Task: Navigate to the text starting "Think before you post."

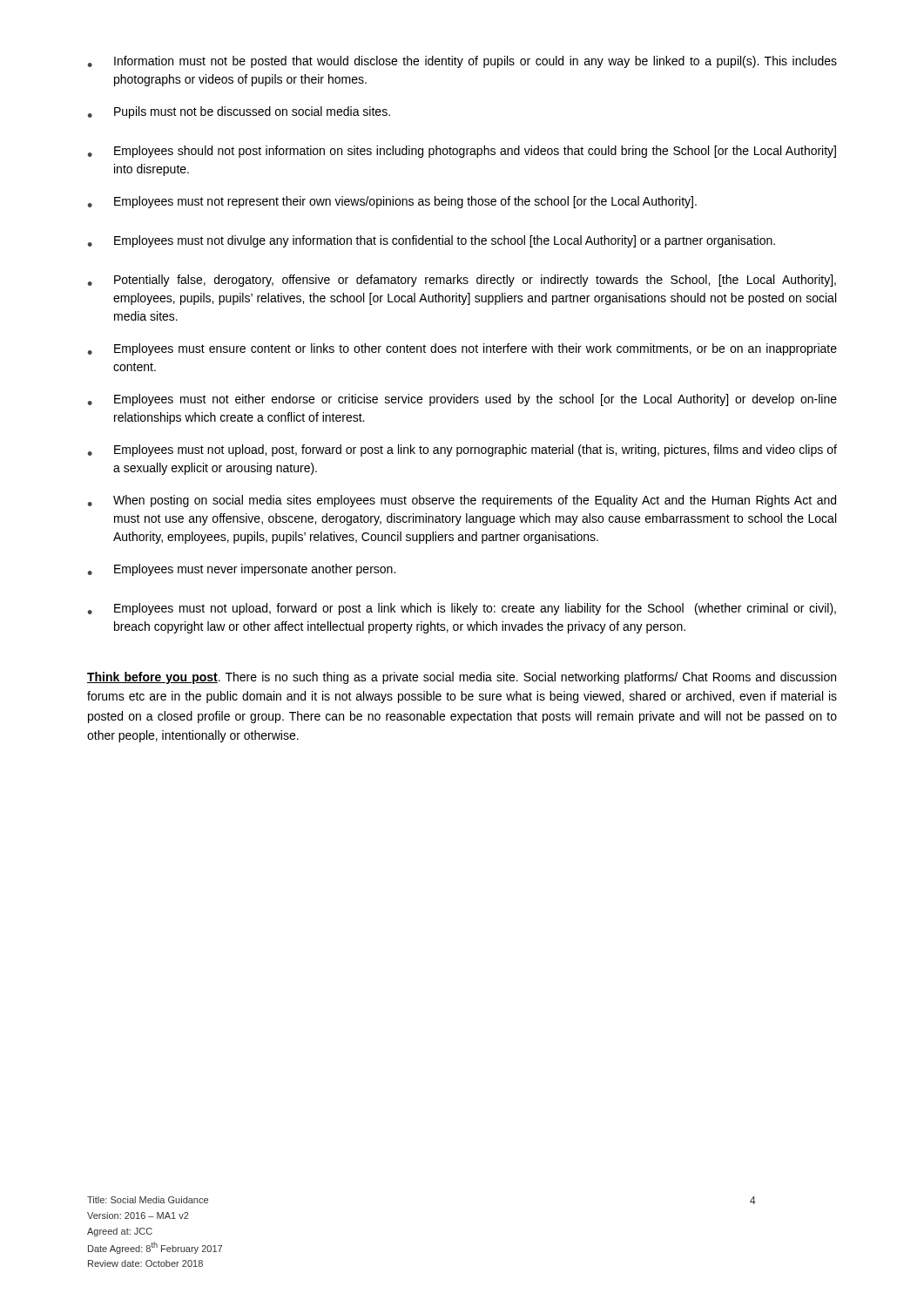Action: pyautogui.click(x=462, y=706)
